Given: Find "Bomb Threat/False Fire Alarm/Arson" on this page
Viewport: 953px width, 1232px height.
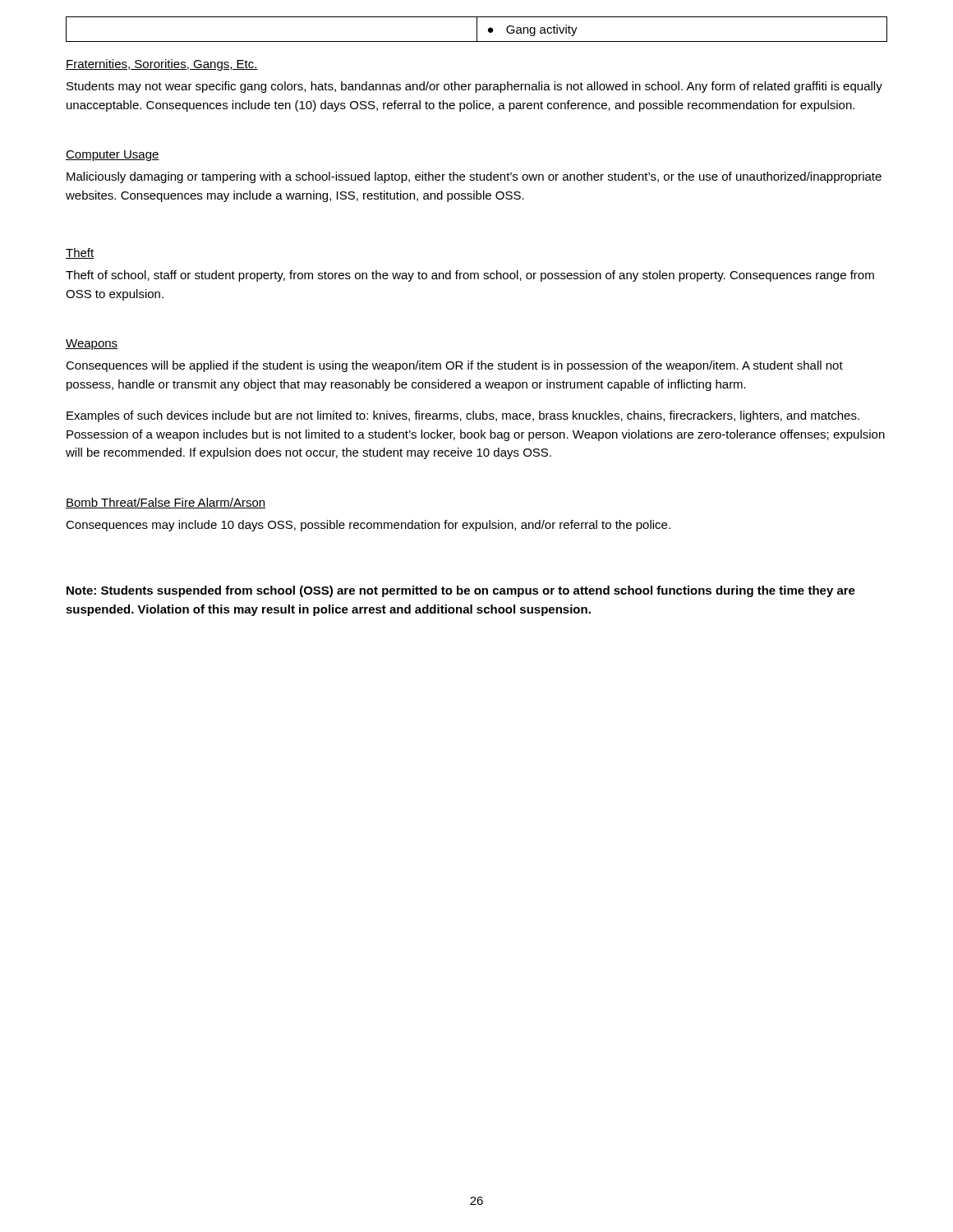Looking at the screenshot, I should click(x=166, y=502).
